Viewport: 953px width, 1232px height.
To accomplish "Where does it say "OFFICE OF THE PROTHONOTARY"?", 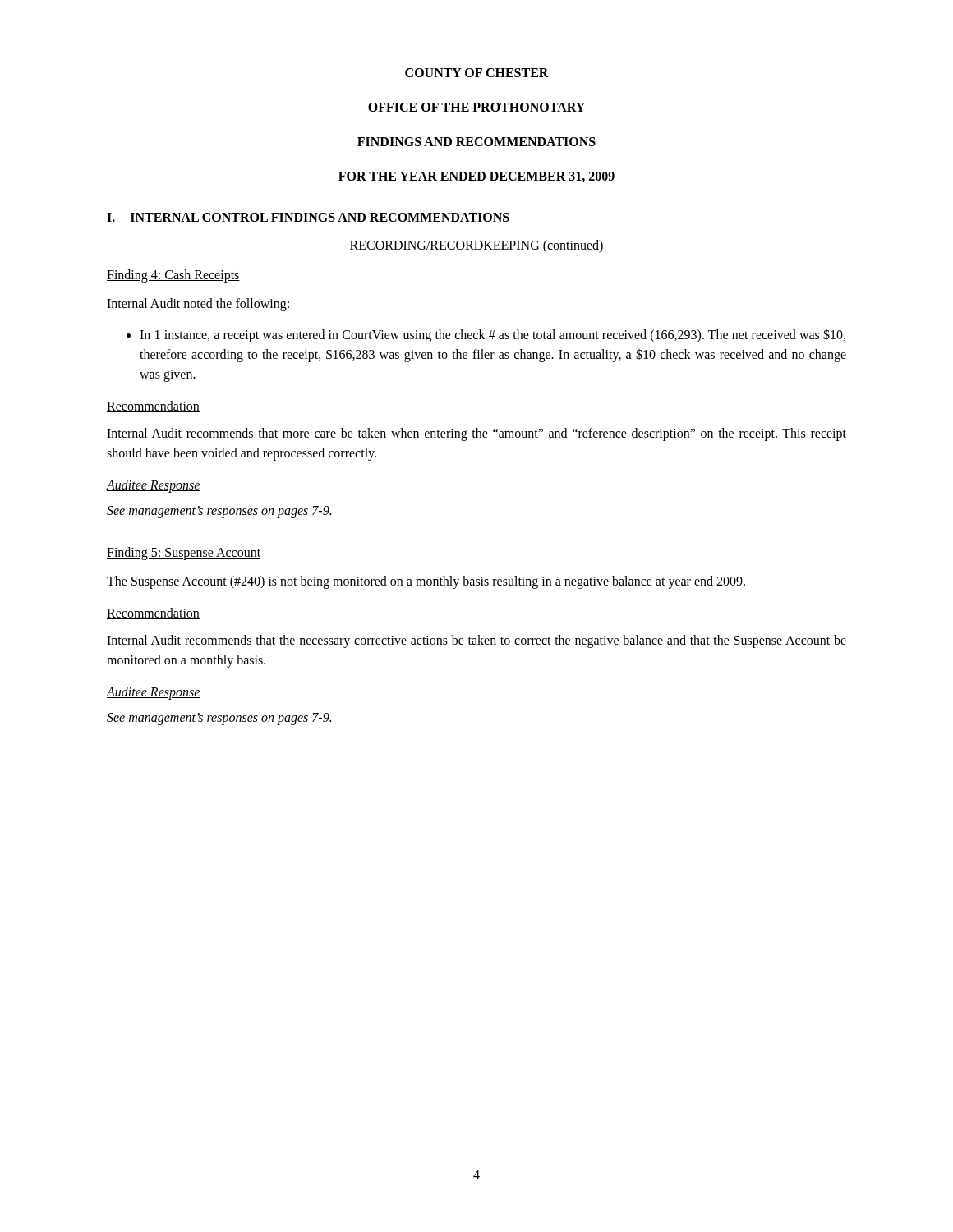I will tap(476, 107).
